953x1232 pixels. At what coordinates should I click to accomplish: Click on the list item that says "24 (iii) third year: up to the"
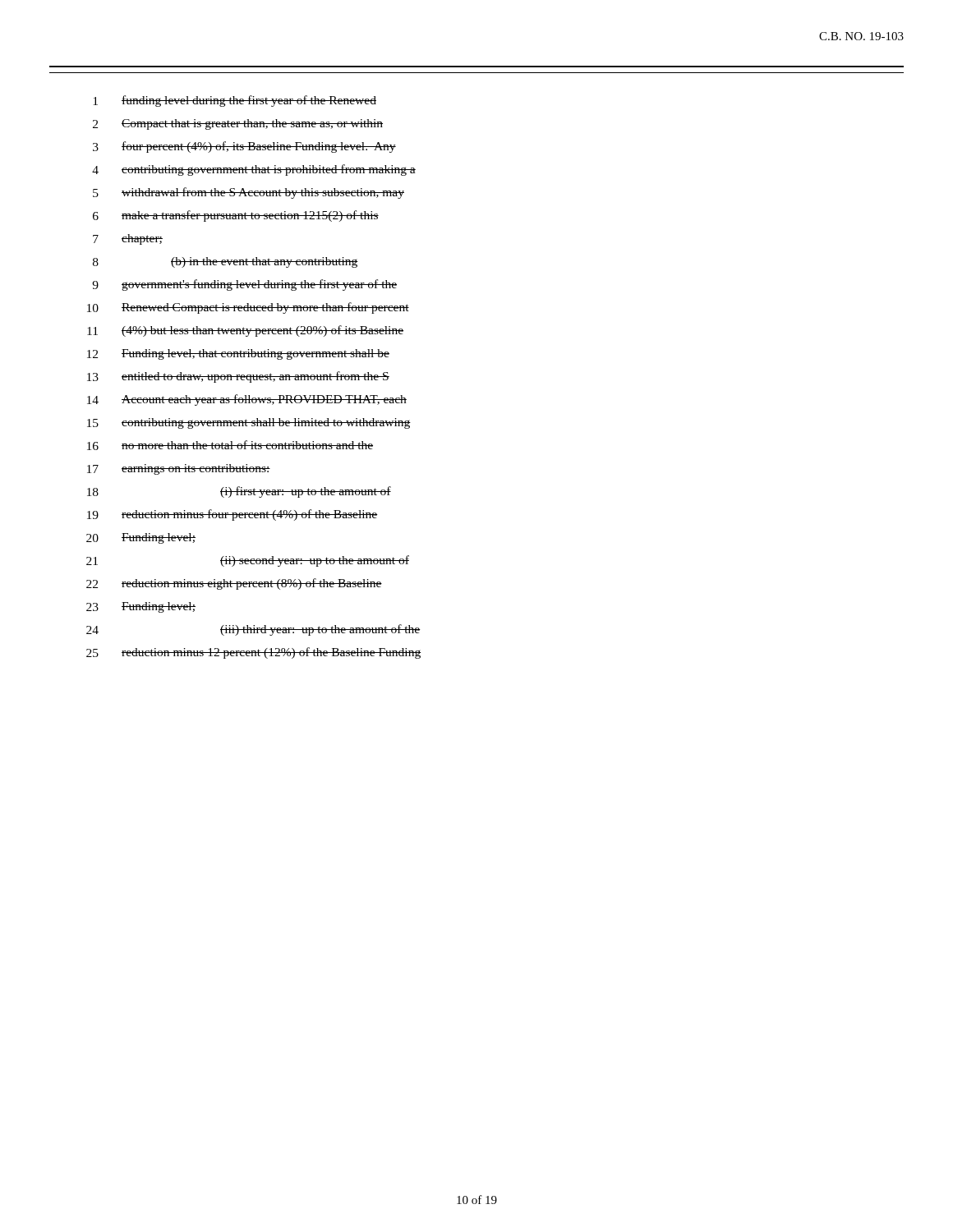[253, 630]
